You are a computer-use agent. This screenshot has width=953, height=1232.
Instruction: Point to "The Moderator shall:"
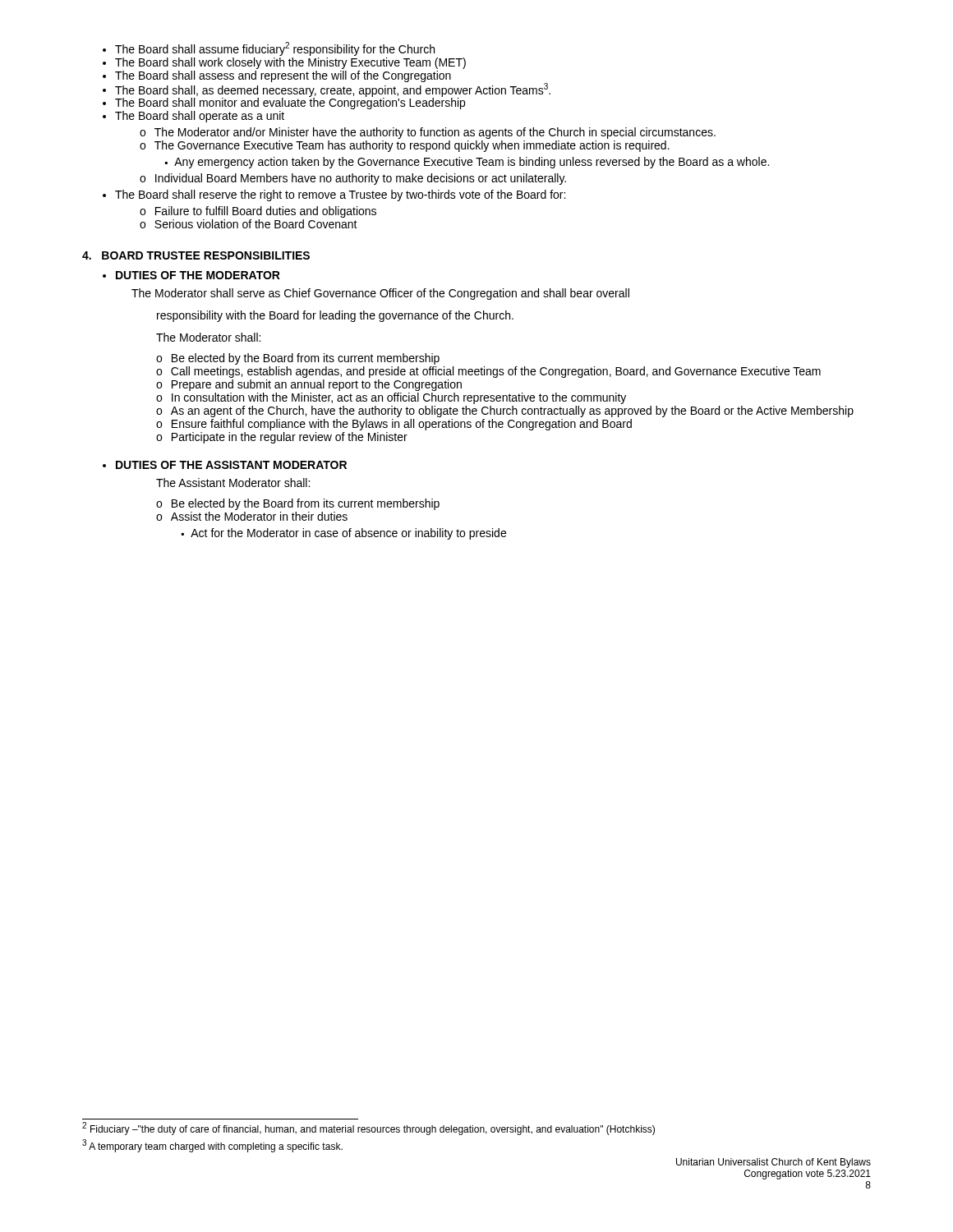pyautogui.click(x=209, y=338)
